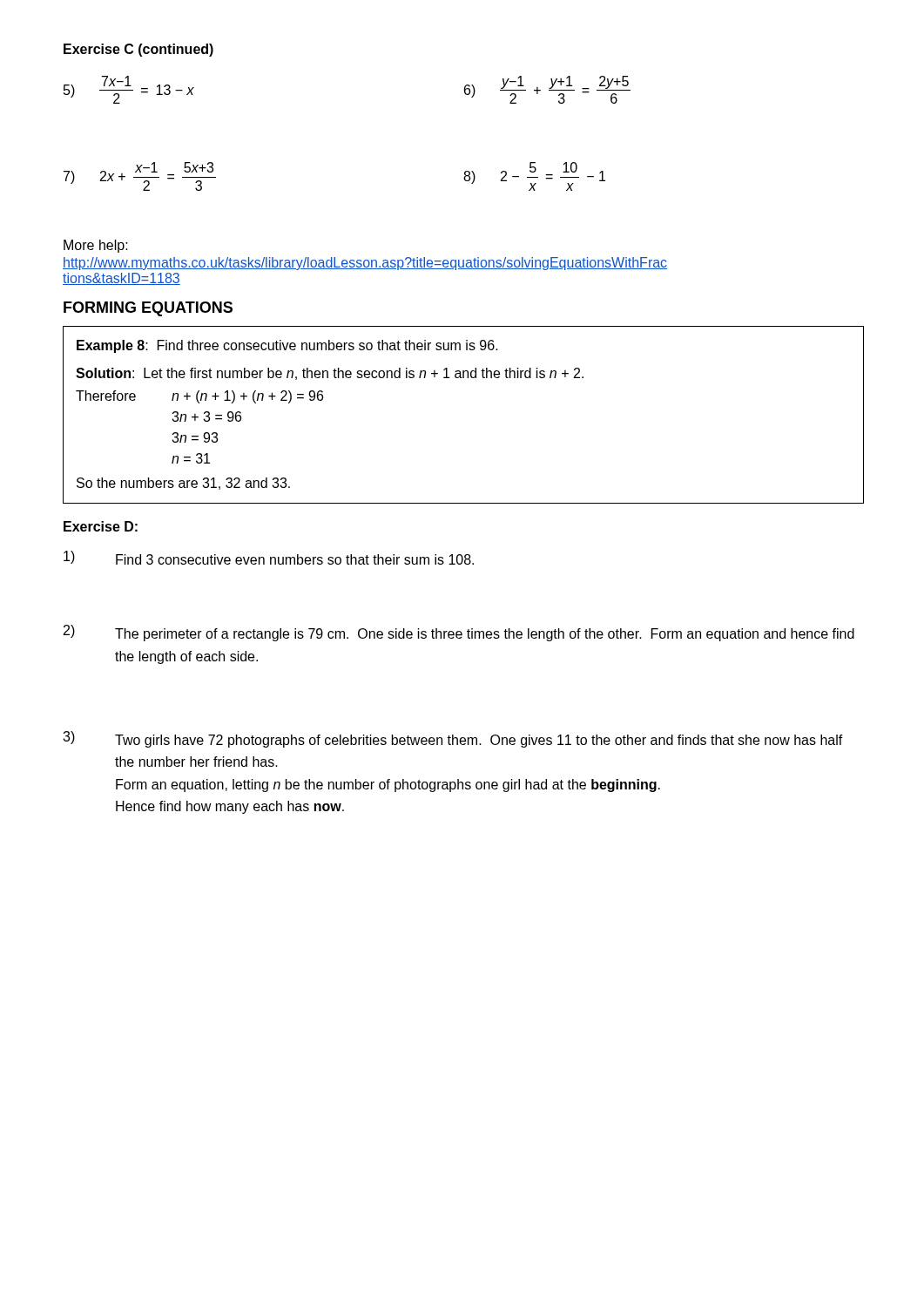Point to the region starting "7) 2x +"
The height and width of the screenshot is (1307, 924).
point(139,177)
